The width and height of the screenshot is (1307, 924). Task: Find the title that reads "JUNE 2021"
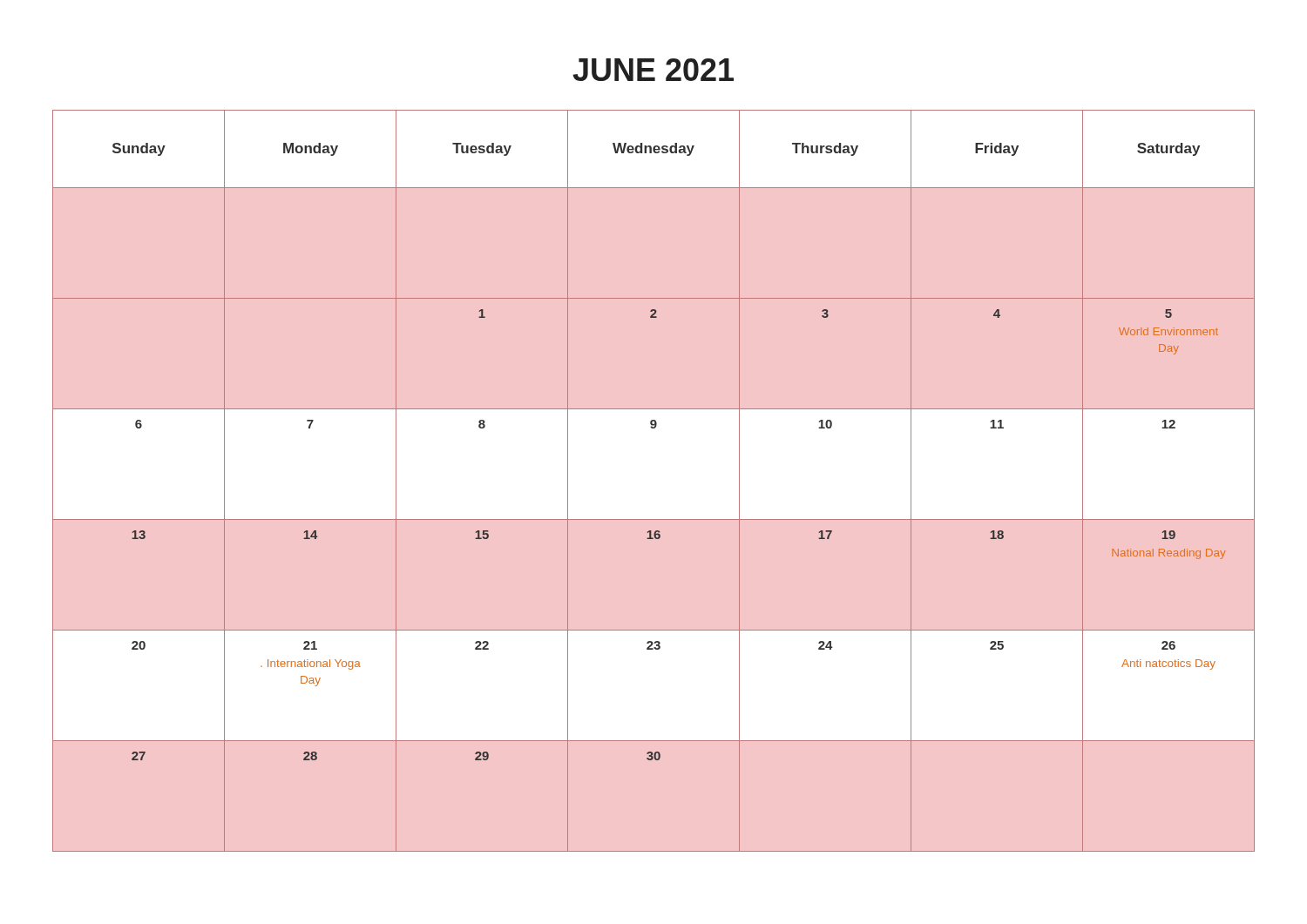coord(654,71)
